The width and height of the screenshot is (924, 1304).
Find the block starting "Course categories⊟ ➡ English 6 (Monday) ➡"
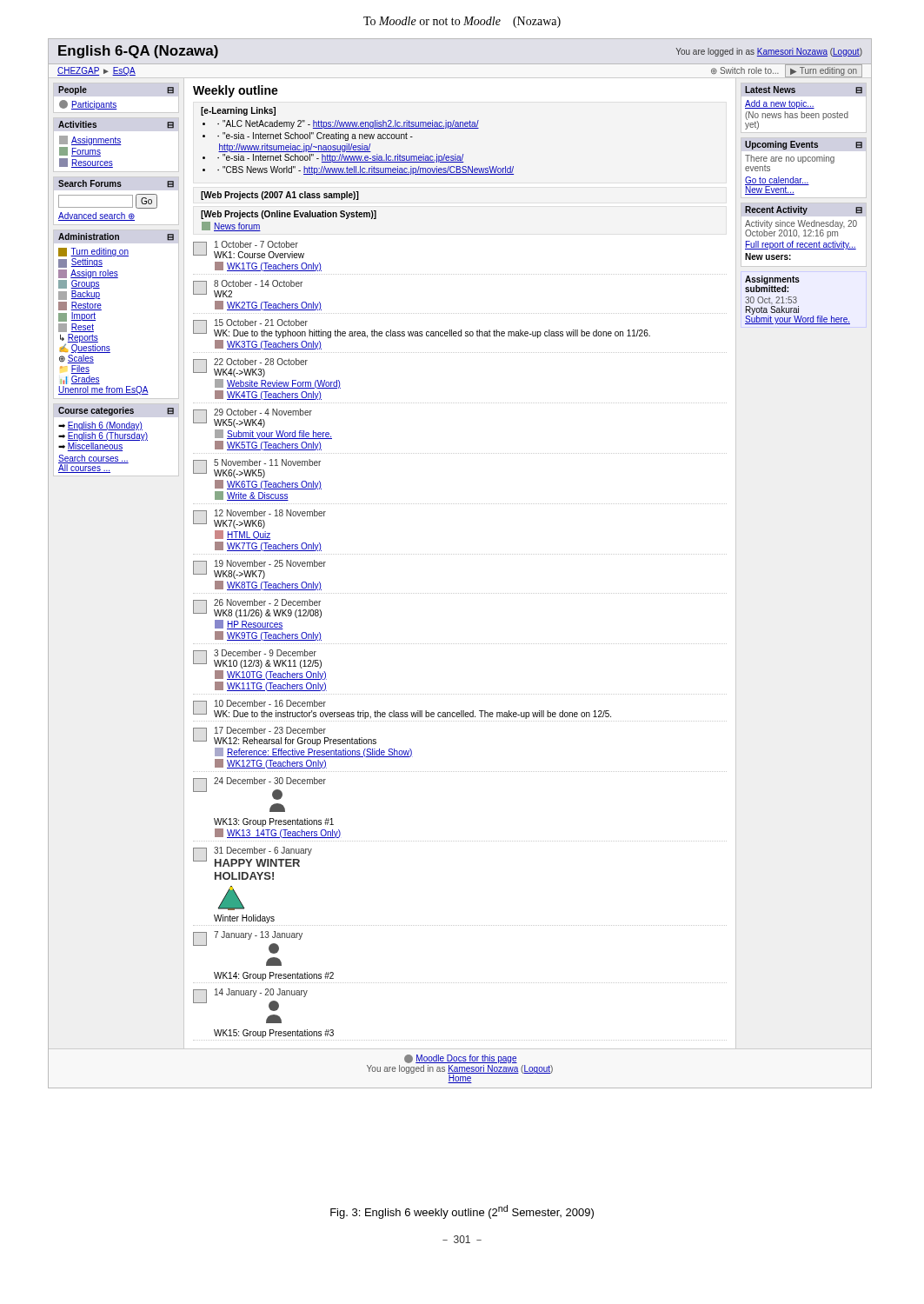click(116, 440)
